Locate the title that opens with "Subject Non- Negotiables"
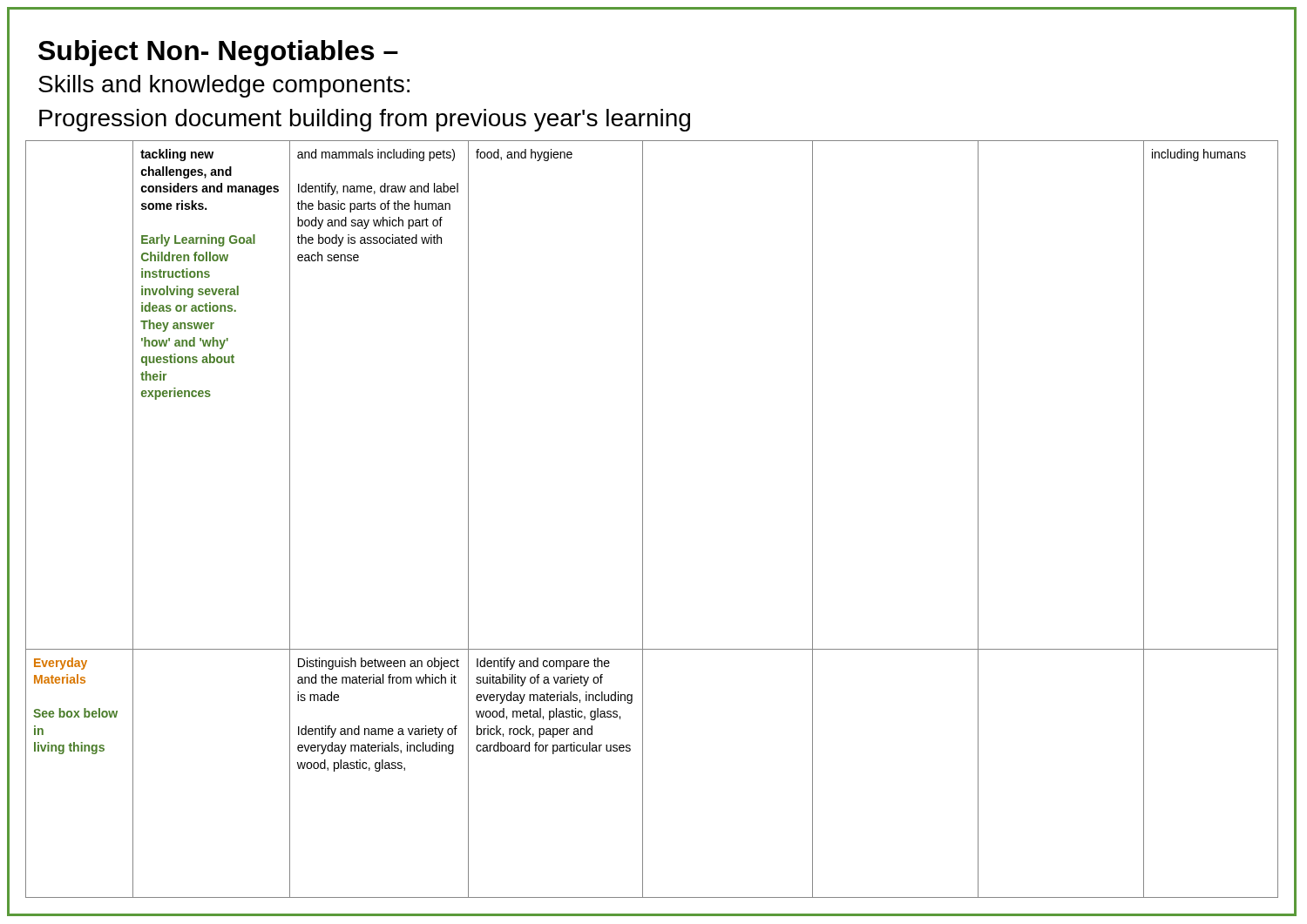This screenshot has width=1307, height=924. (x=365, y=84)
